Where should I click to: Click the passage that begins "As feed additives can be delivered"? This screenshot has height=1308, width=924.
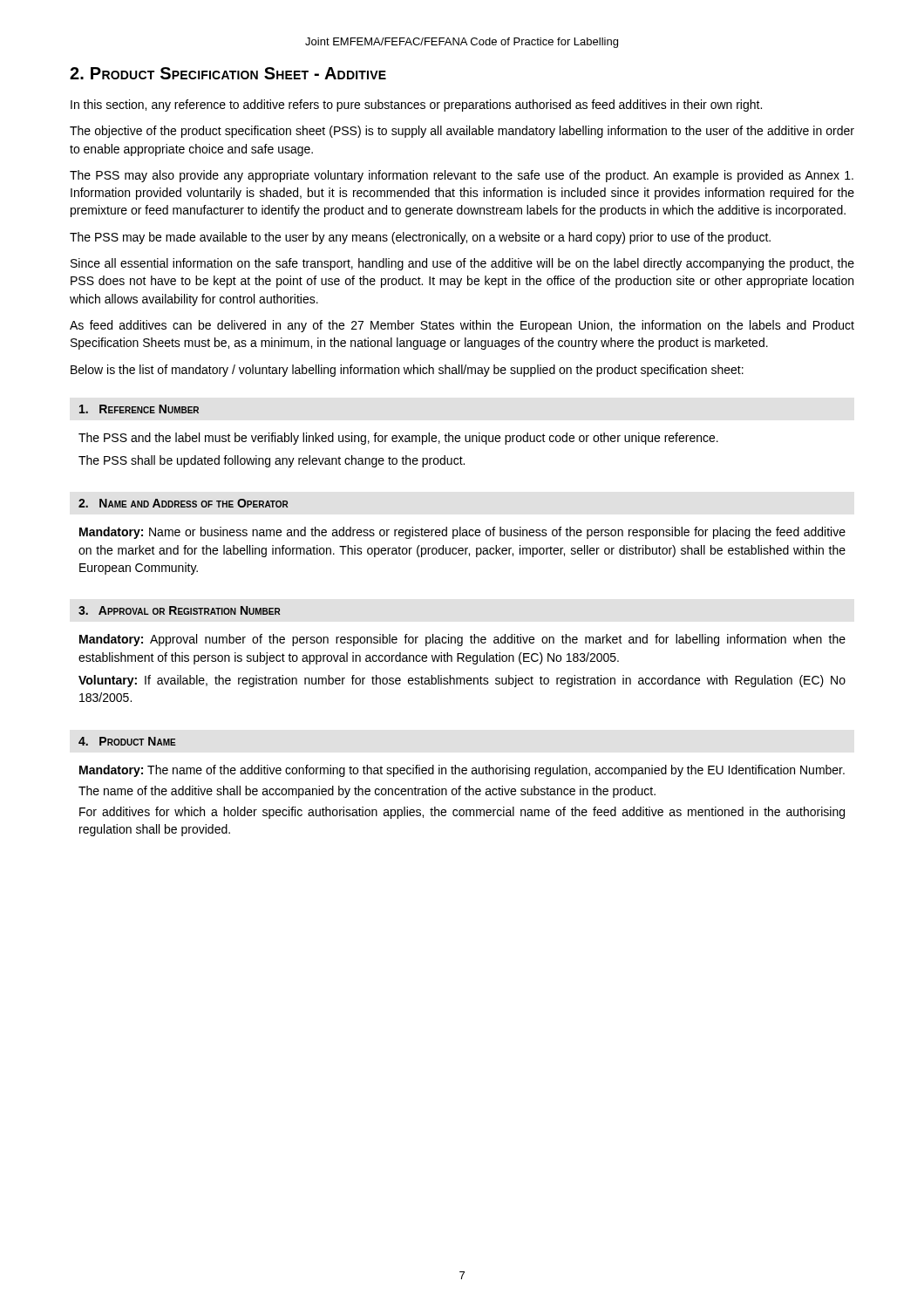[x=462, y=334]
